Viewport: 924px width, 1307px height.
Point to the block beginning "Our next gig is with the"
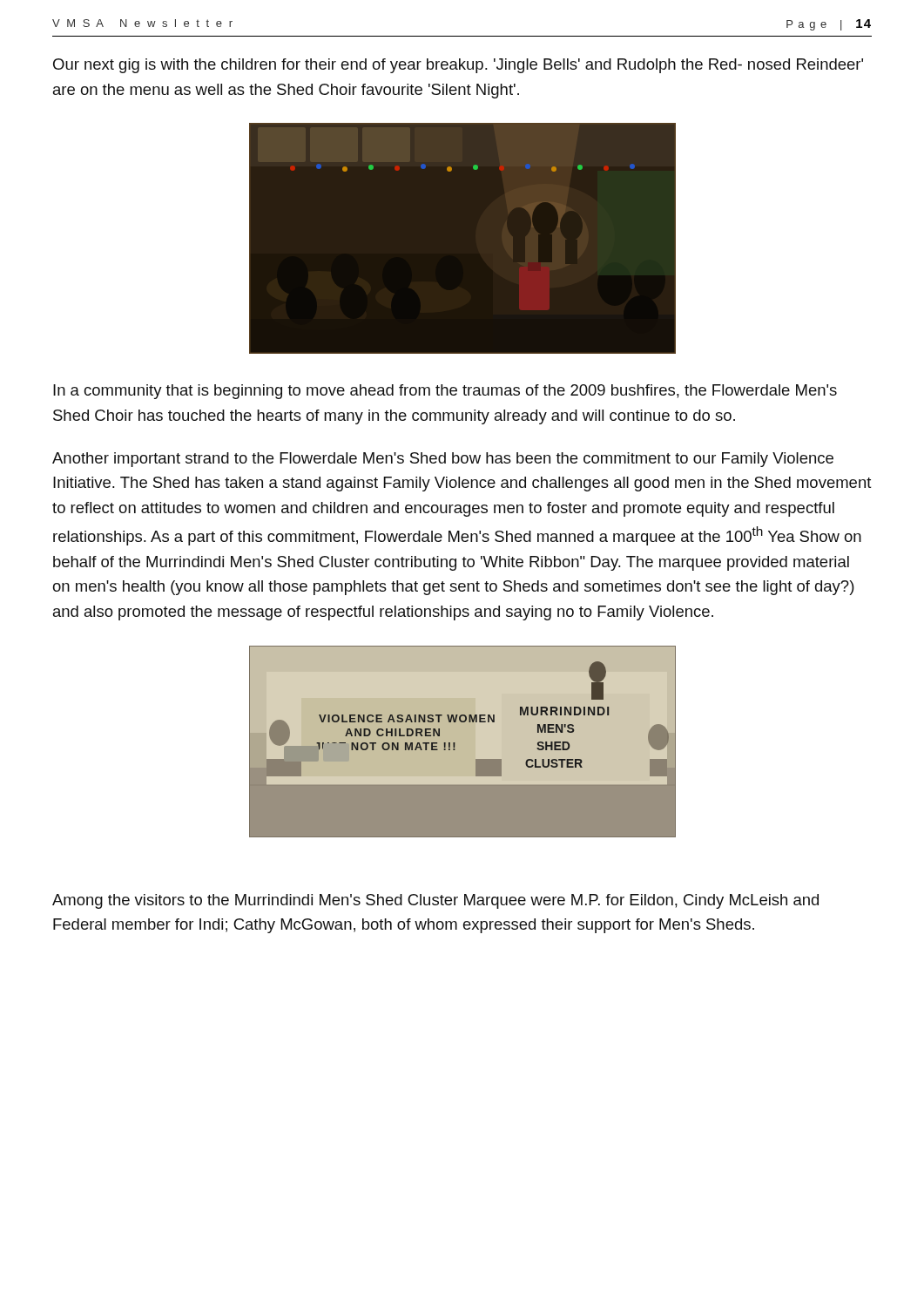point(458,77)
